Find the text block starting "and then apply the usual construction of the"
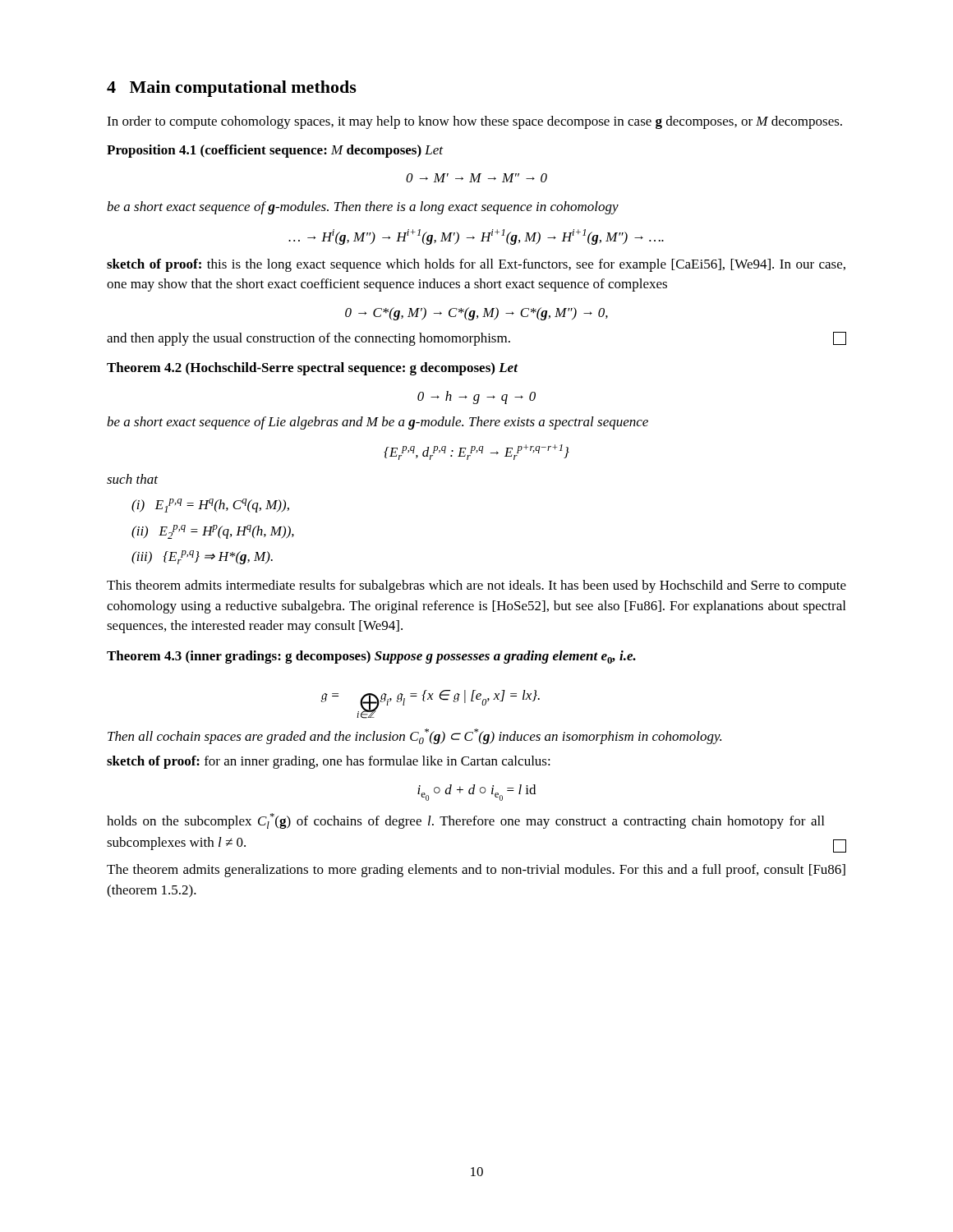Screen dimensions: 1232x953 pos(476,338)
